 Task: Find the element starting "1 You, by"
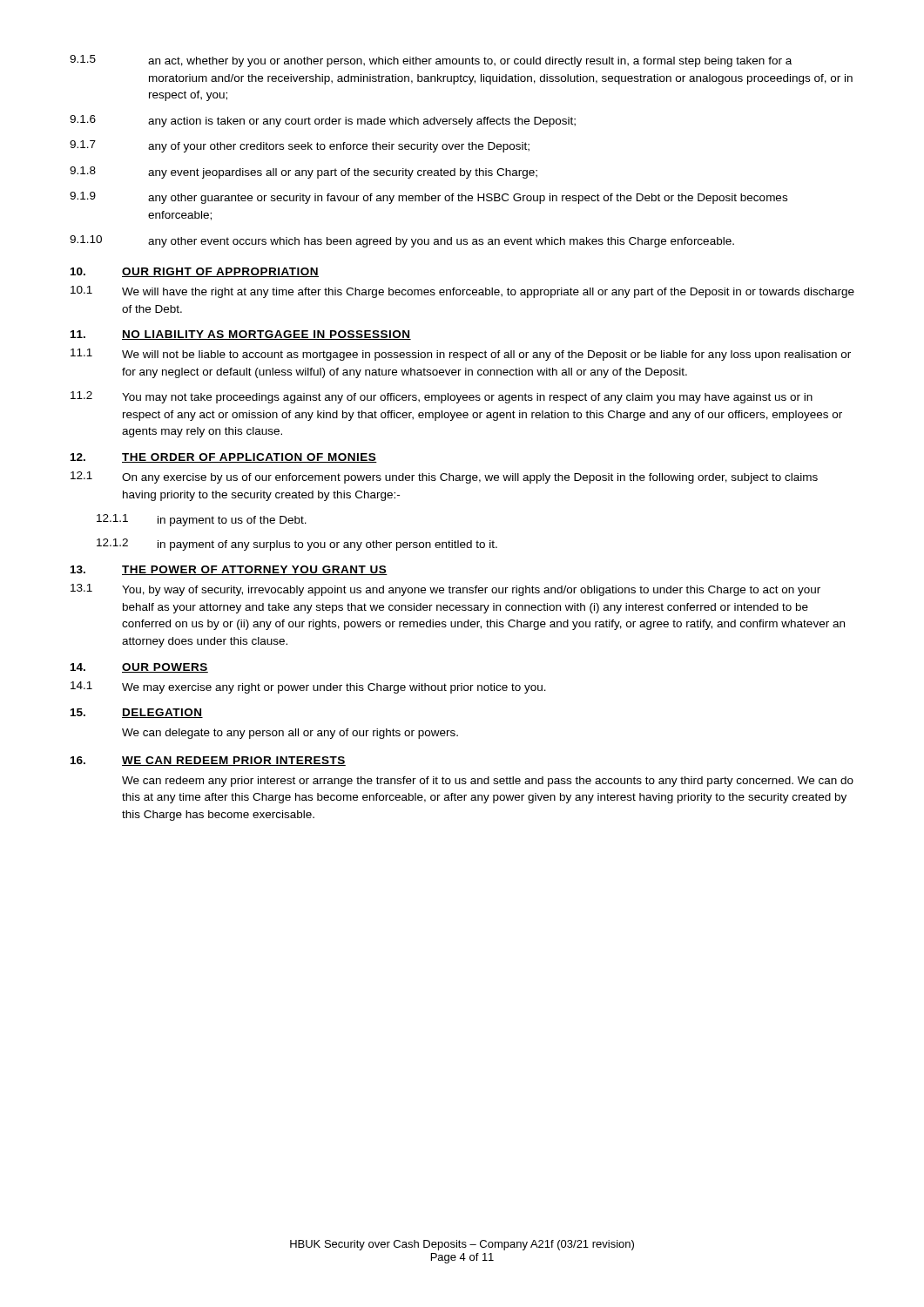(462, 615)
